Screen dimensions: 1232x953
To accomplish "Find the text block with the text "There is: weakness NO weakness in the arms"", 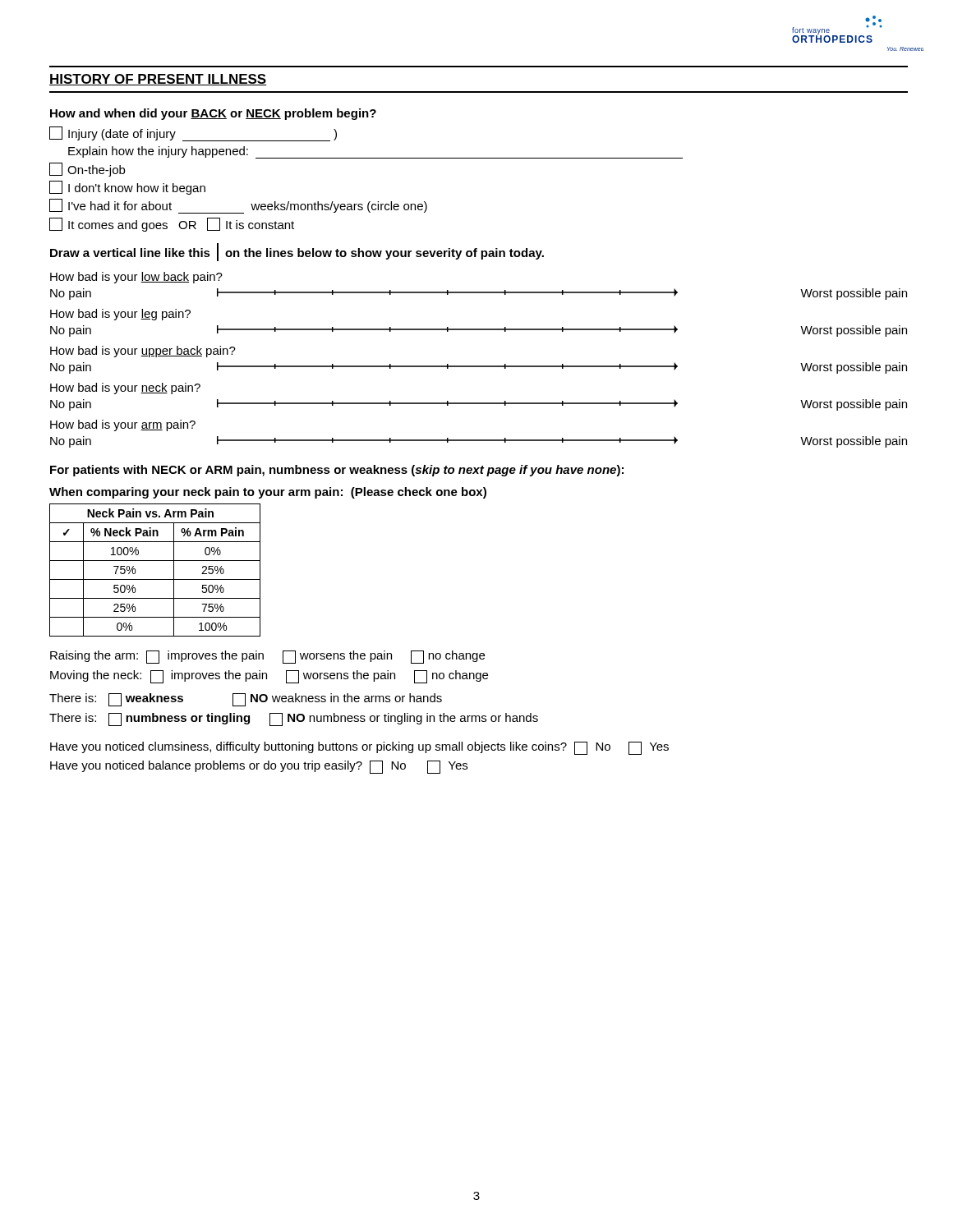I will click(x=479, y=708).
